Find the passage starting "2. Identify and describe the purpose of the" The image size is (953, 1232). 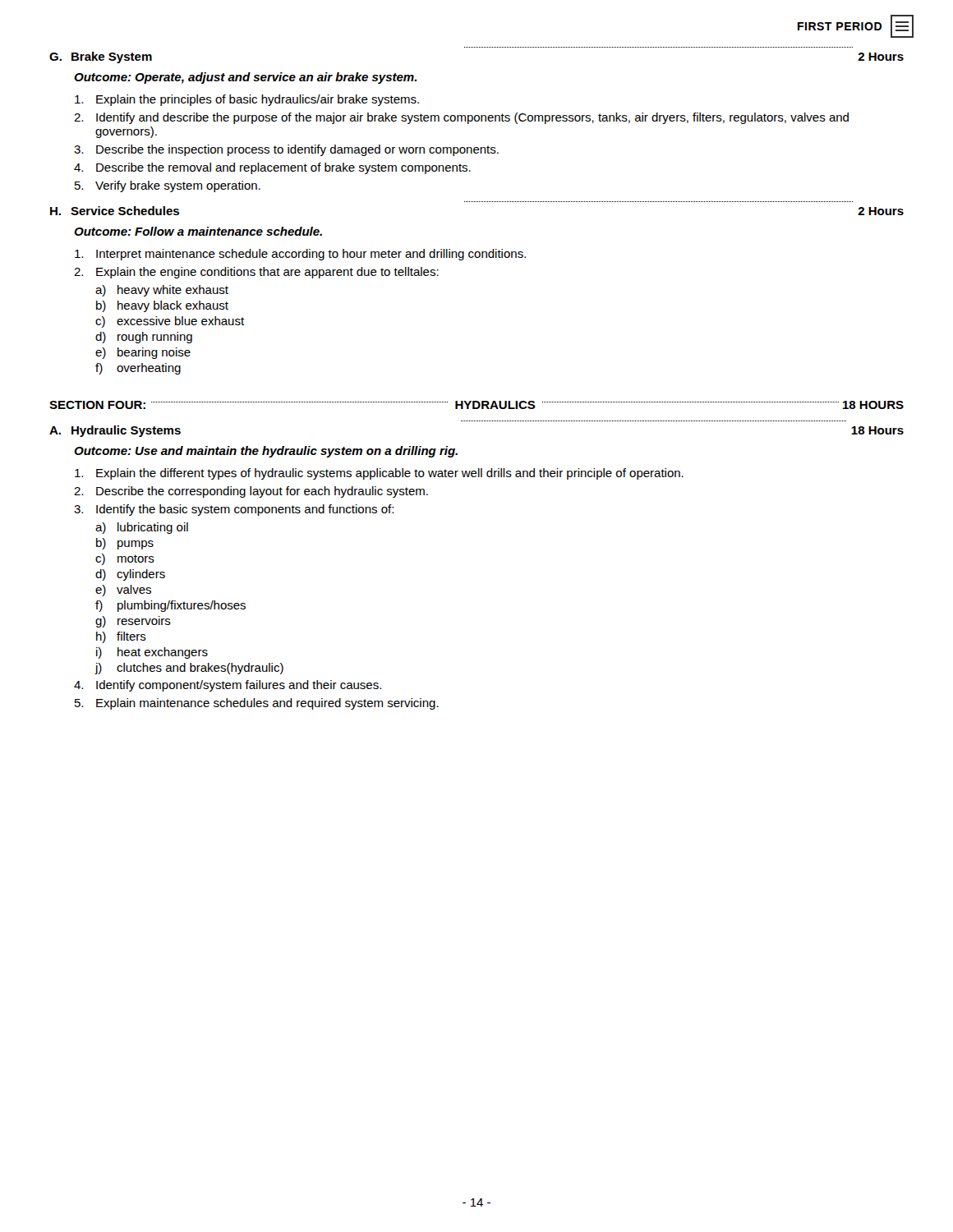[x=489, y=124]
